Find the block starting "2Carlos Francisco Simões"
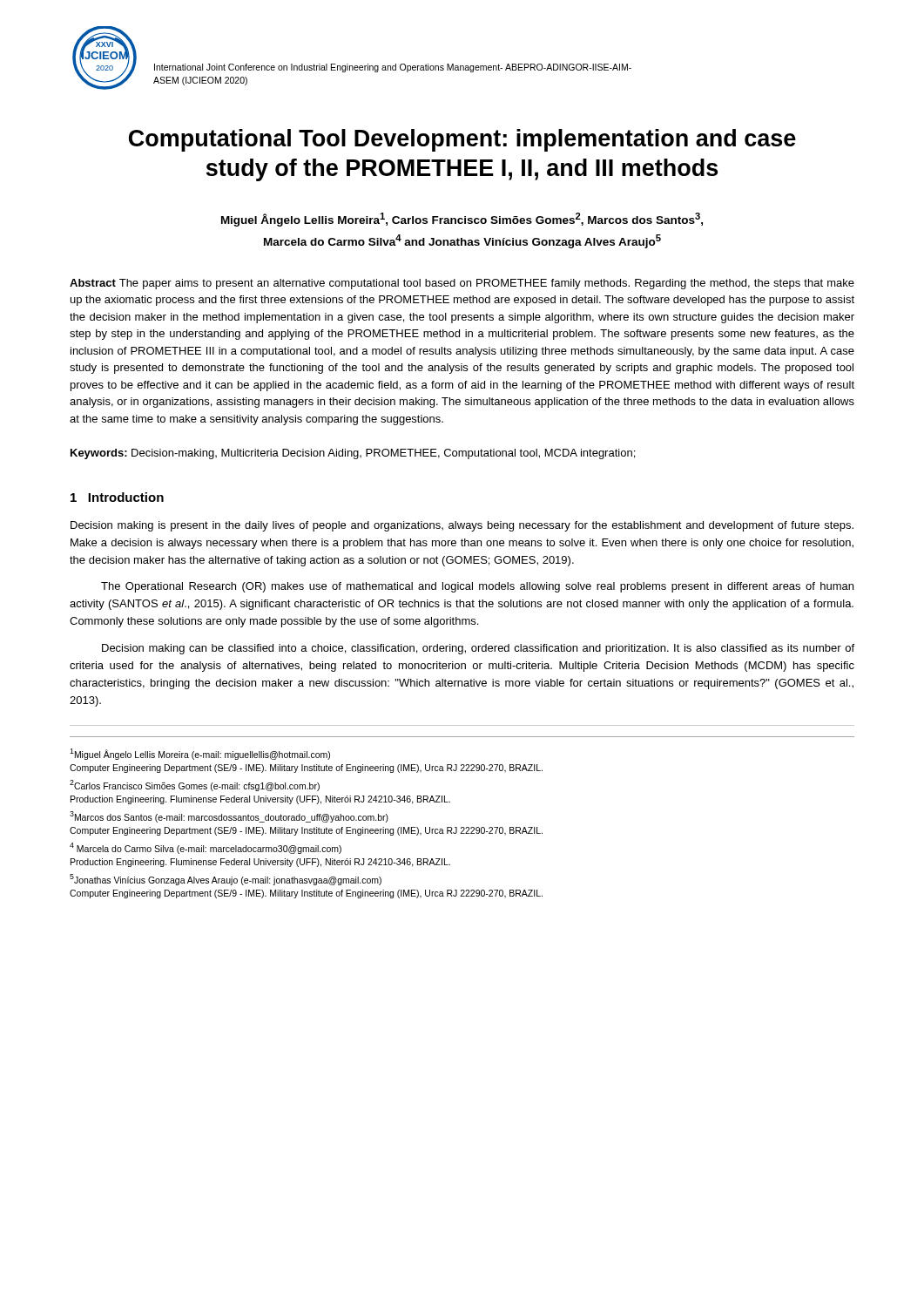 click(x=260, y=791)
